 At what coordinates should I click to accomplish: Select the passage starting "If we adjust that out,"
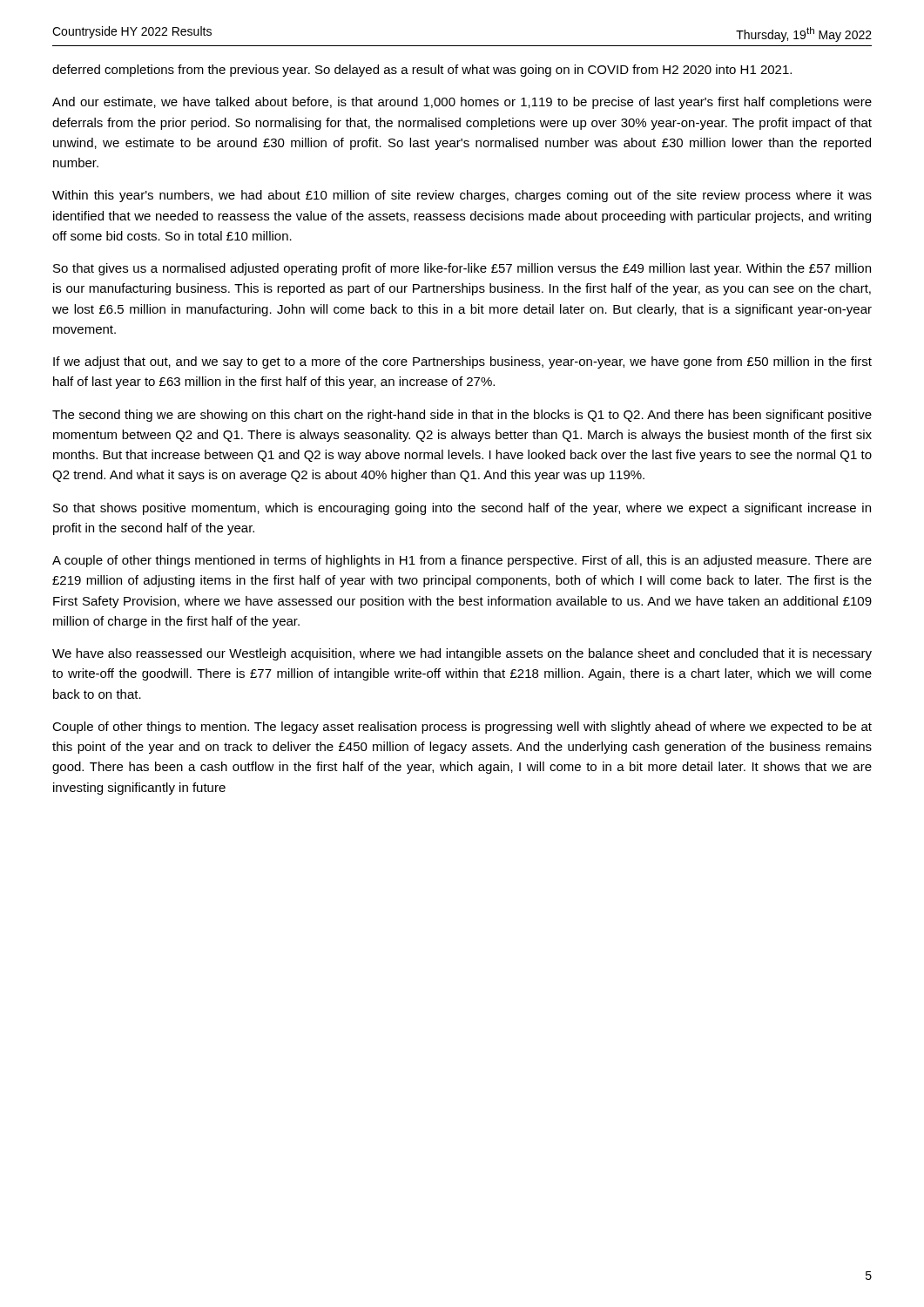pos(462,371)
